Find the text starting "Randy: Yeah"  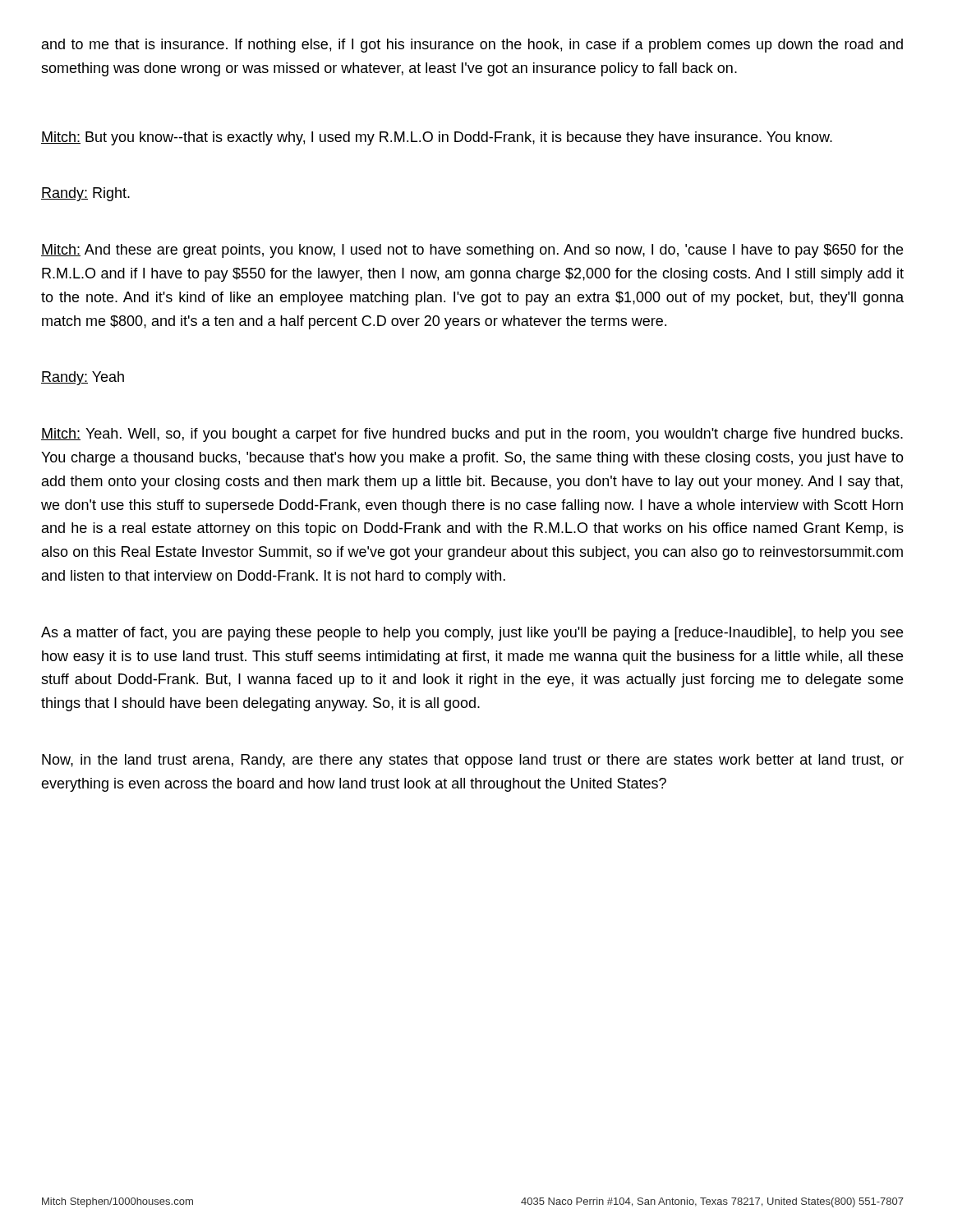[83, 377]
